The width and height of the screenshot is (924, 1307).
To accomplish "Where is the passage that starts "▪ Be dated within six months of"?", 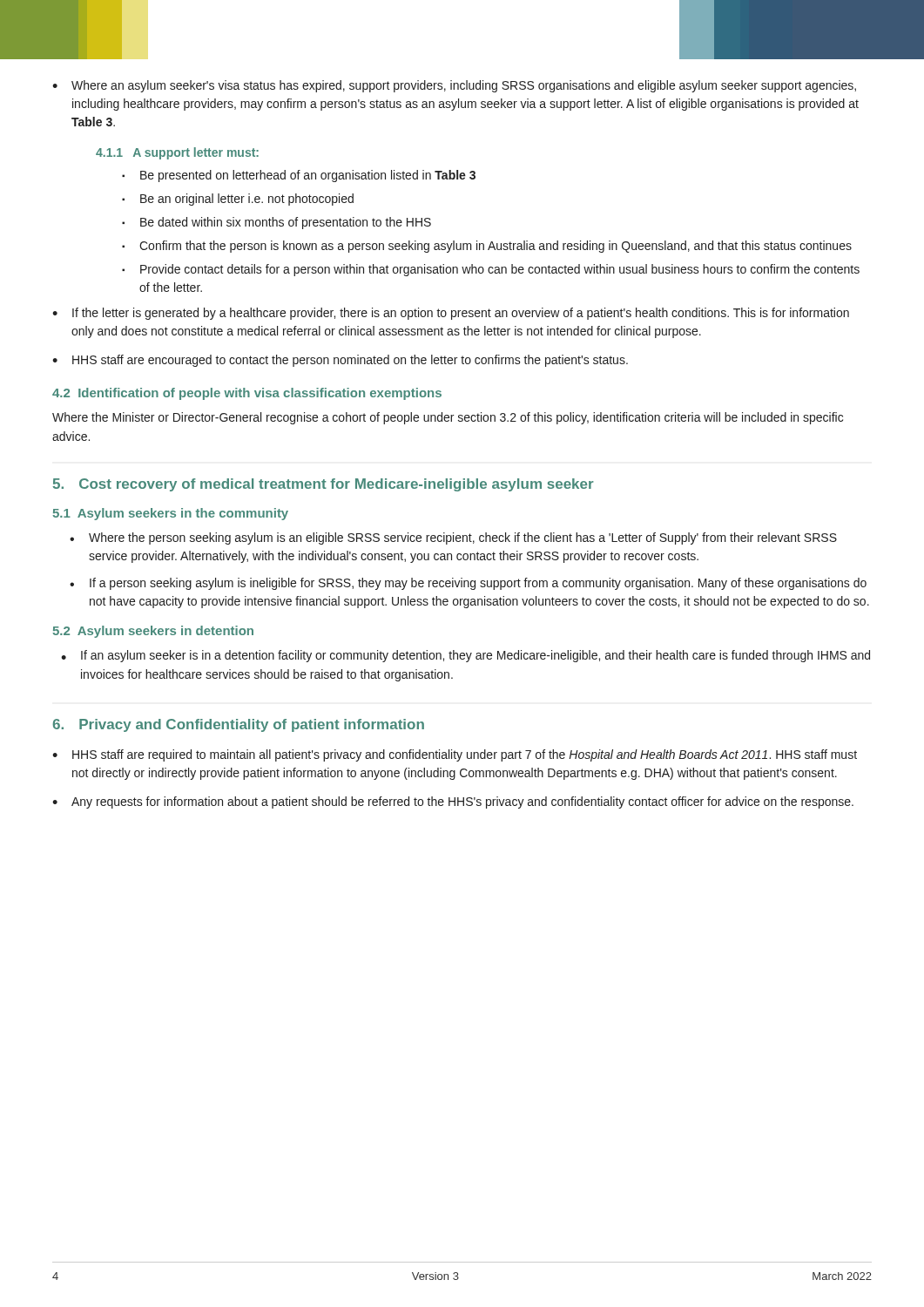I will click(x=277, y=223).
